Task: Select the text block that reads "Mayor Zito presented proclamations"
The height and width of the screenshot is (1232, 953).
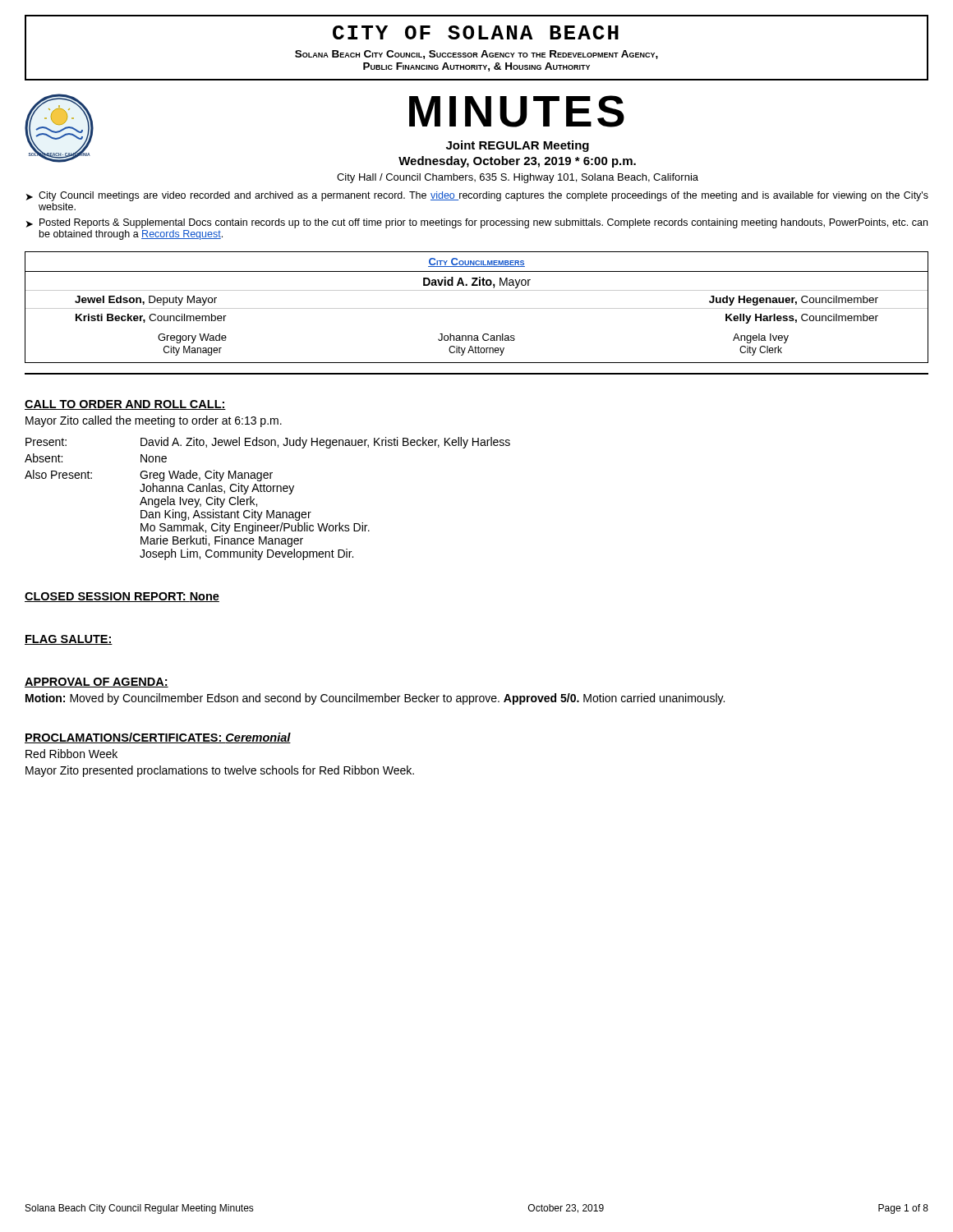Action: tap(220, 771)
